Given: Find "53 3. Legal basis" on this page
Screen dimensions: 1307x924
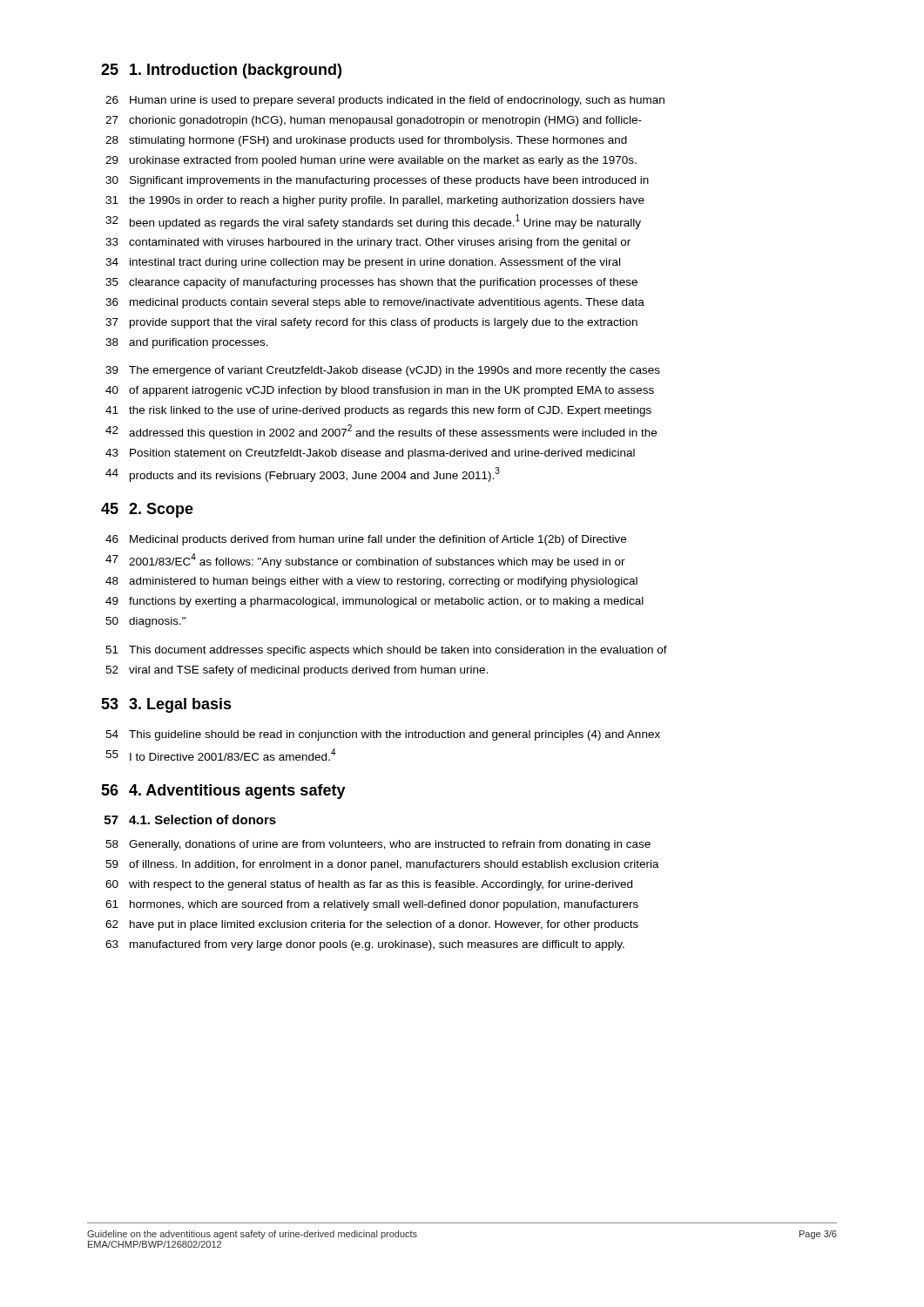Looking at the screenshot, I should 159,704.
